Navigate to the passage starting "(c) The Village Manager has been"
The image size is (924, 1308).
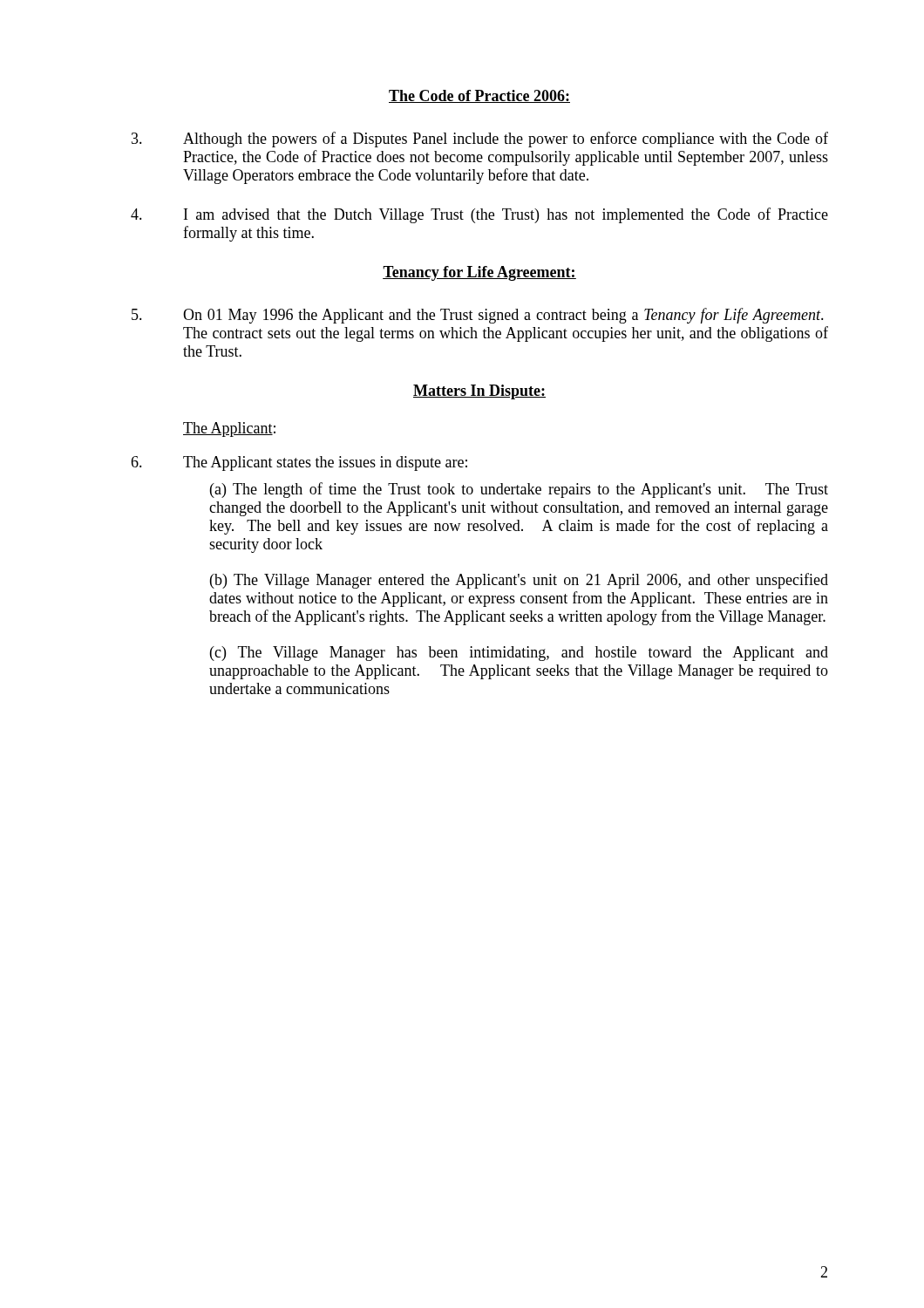[x=519, y=671]
